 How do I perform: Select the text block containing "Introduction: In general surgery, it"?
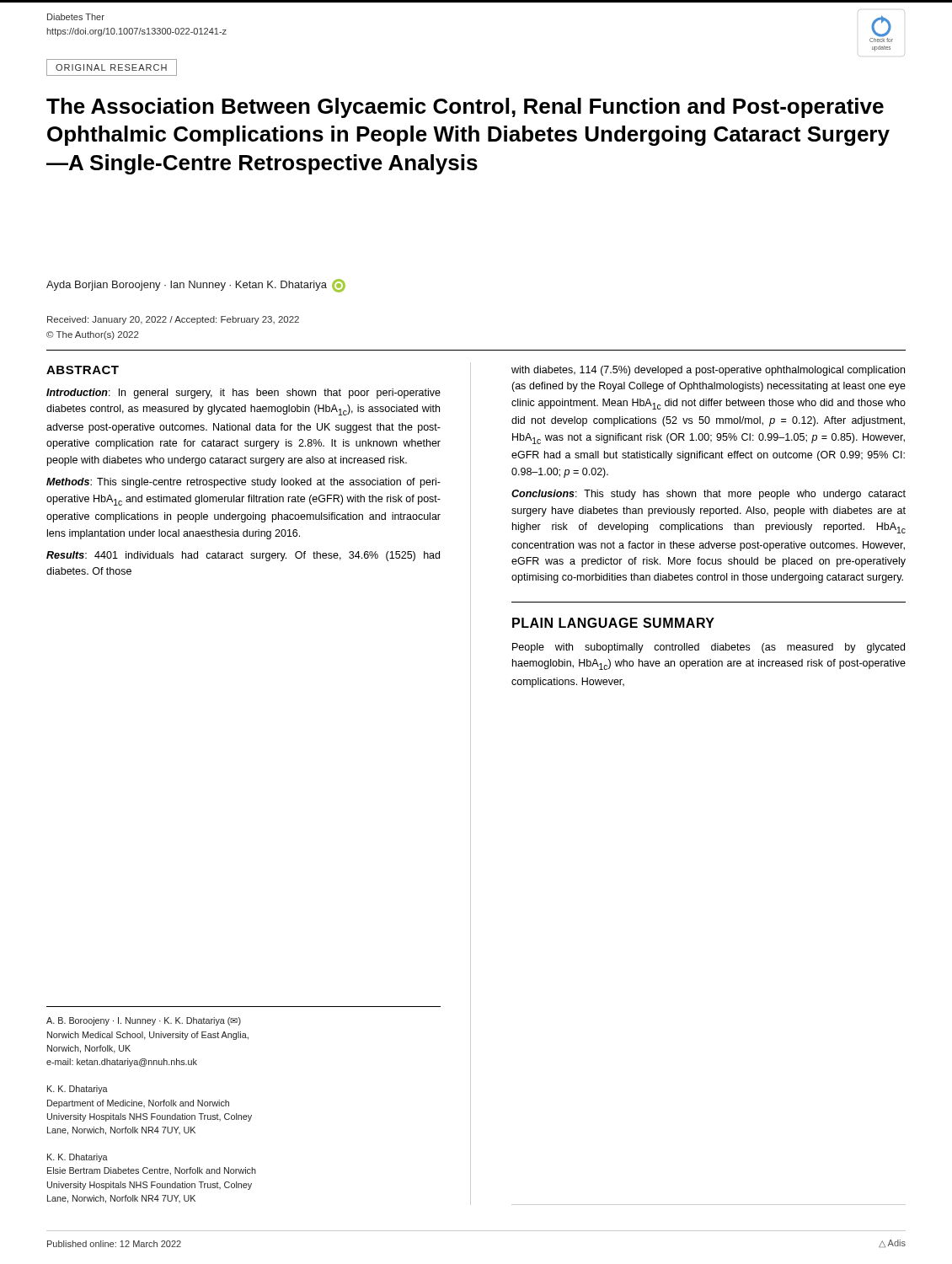(x=243, y=483)
